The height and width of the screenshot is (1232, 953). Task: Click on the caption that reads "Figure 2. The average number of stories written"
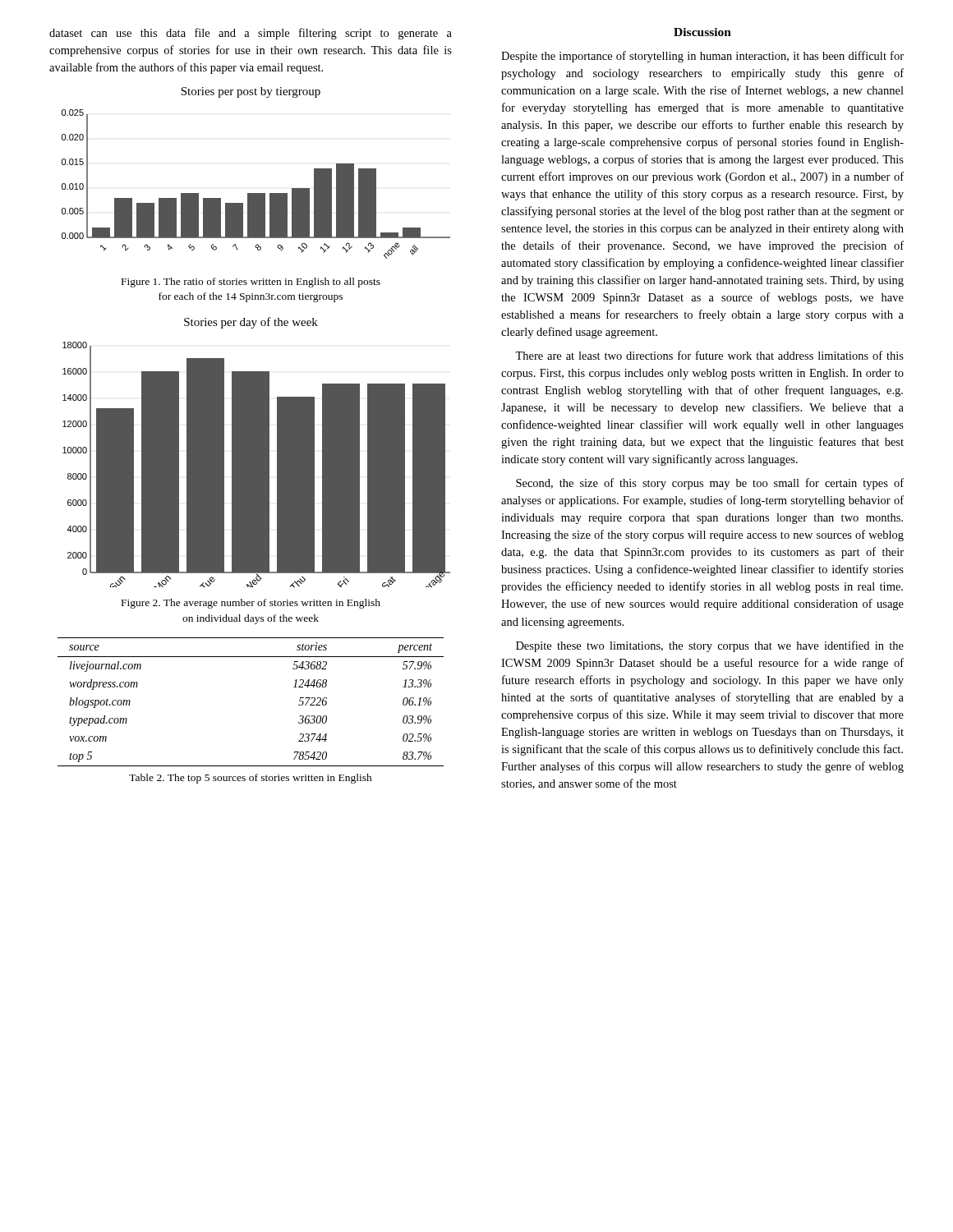pyautogui.click(x=251, y=611)
